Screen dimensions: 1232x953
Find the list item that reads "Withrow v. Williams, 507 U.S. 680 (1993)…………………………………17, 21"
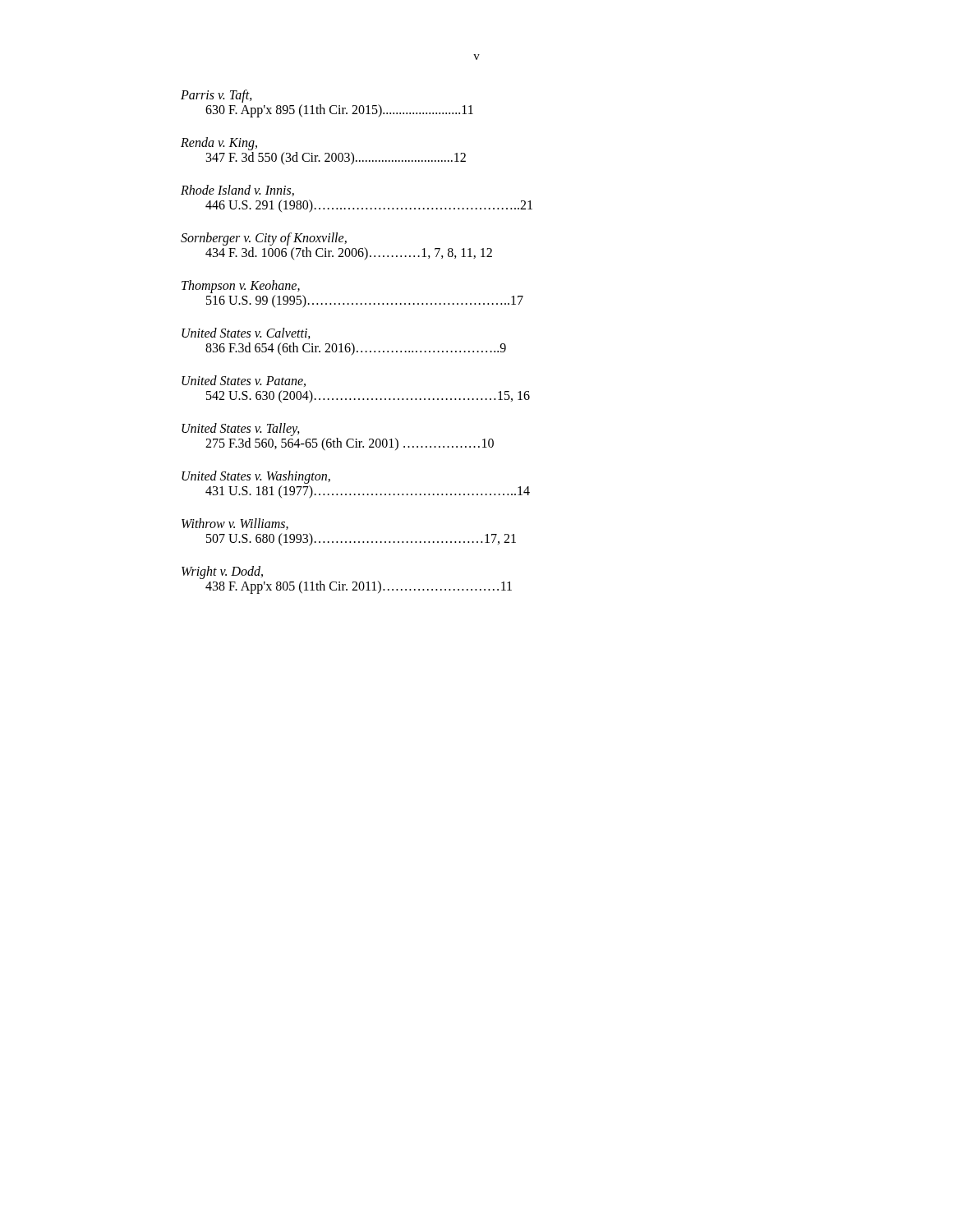click(x=501, y=531)
